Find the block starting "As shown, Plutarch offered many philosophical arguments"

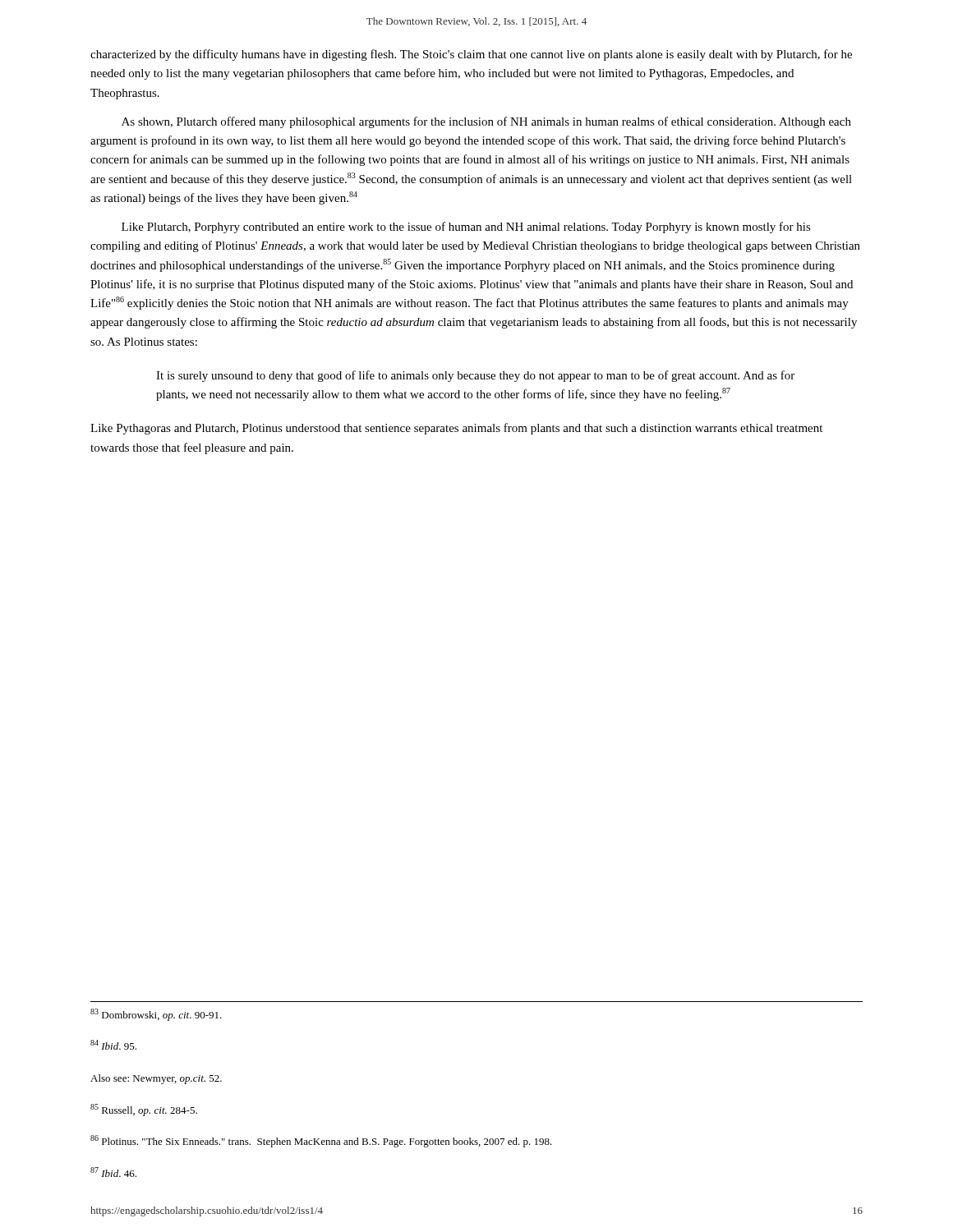pos(476,160)
